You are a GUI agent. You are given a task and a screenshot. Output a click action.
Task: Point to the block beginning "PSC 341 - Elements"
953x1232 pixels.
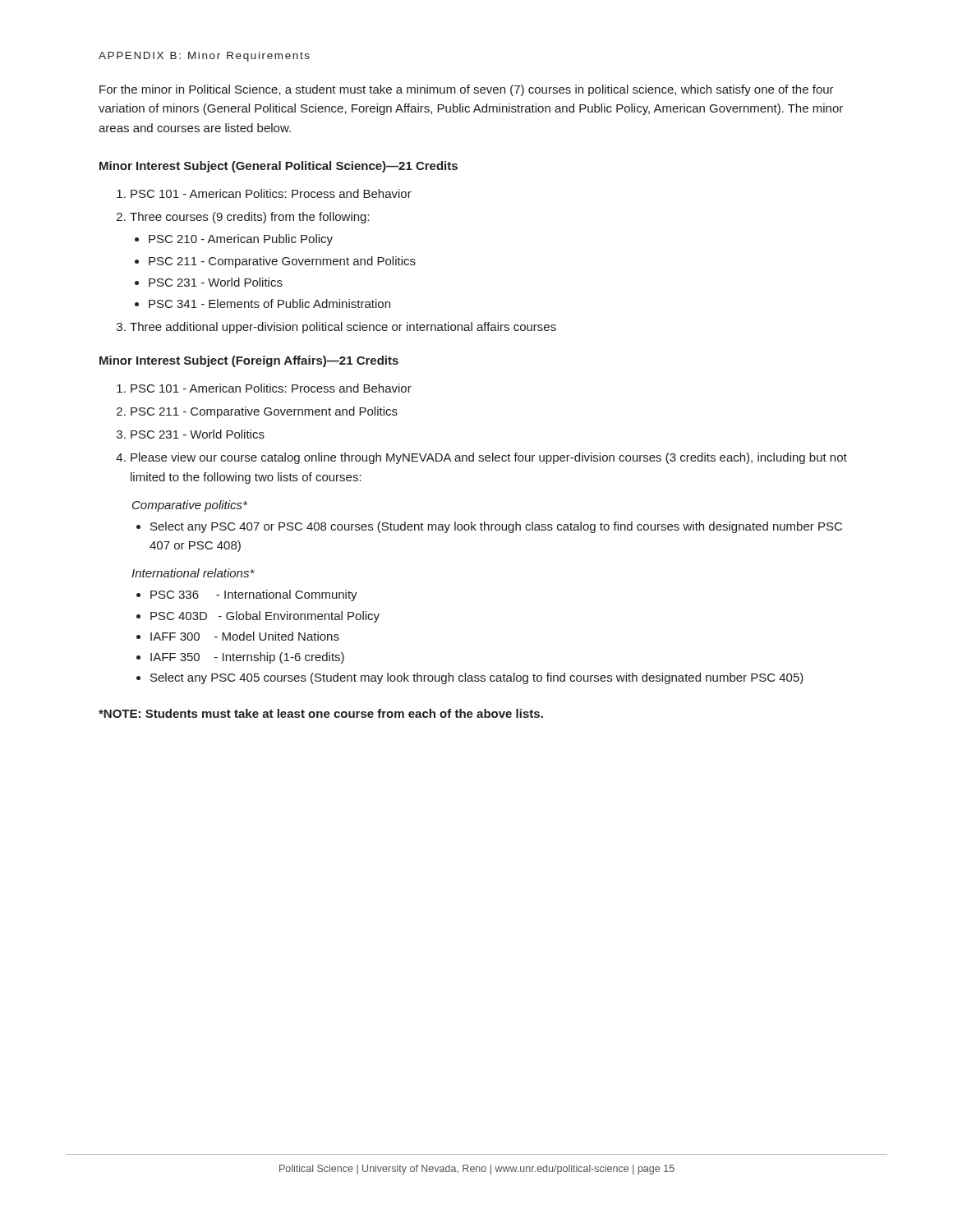point(269,304)
